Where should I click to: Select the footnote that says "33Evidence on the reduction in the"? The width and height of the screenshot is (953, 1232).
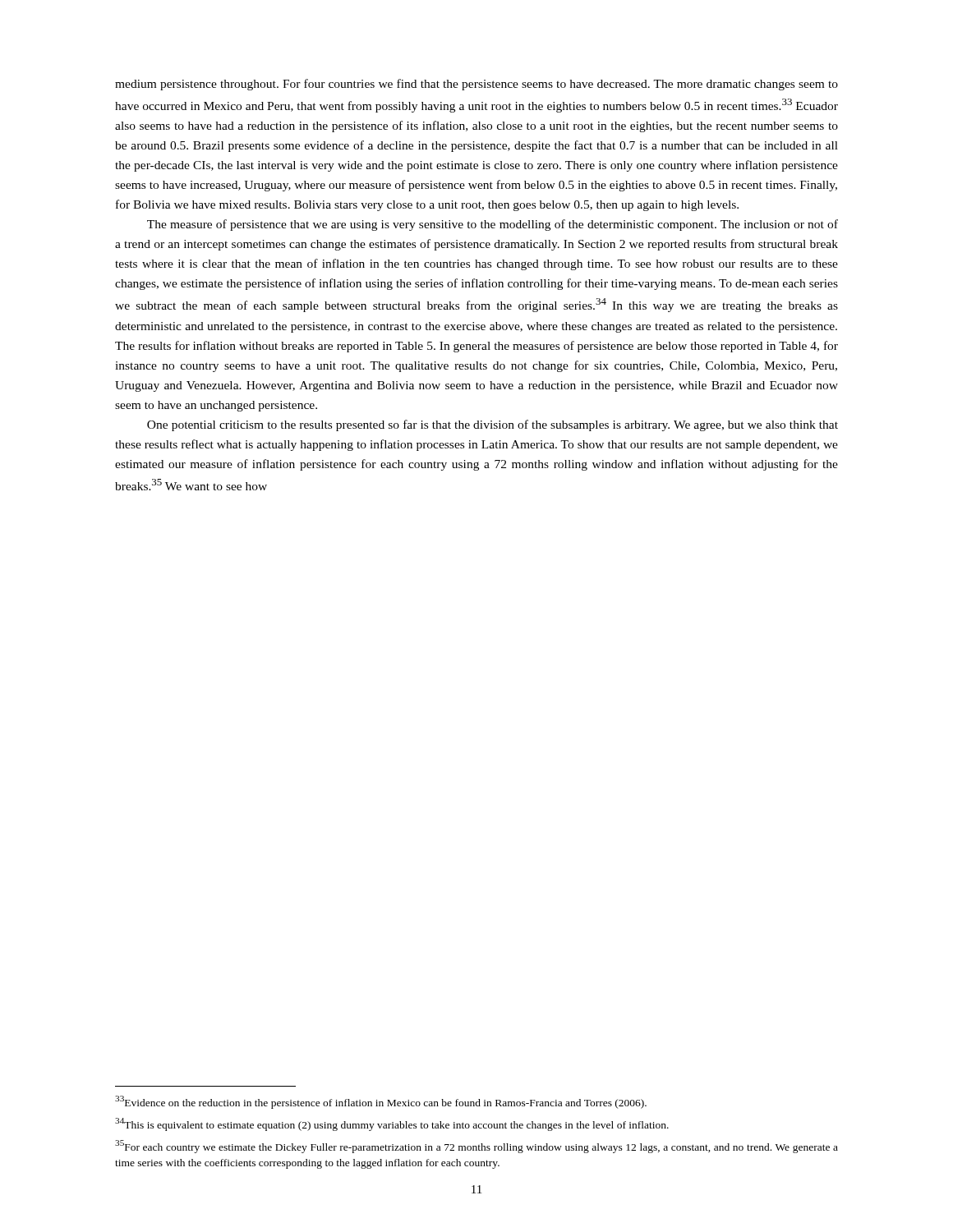click(x=381, y=1101)
